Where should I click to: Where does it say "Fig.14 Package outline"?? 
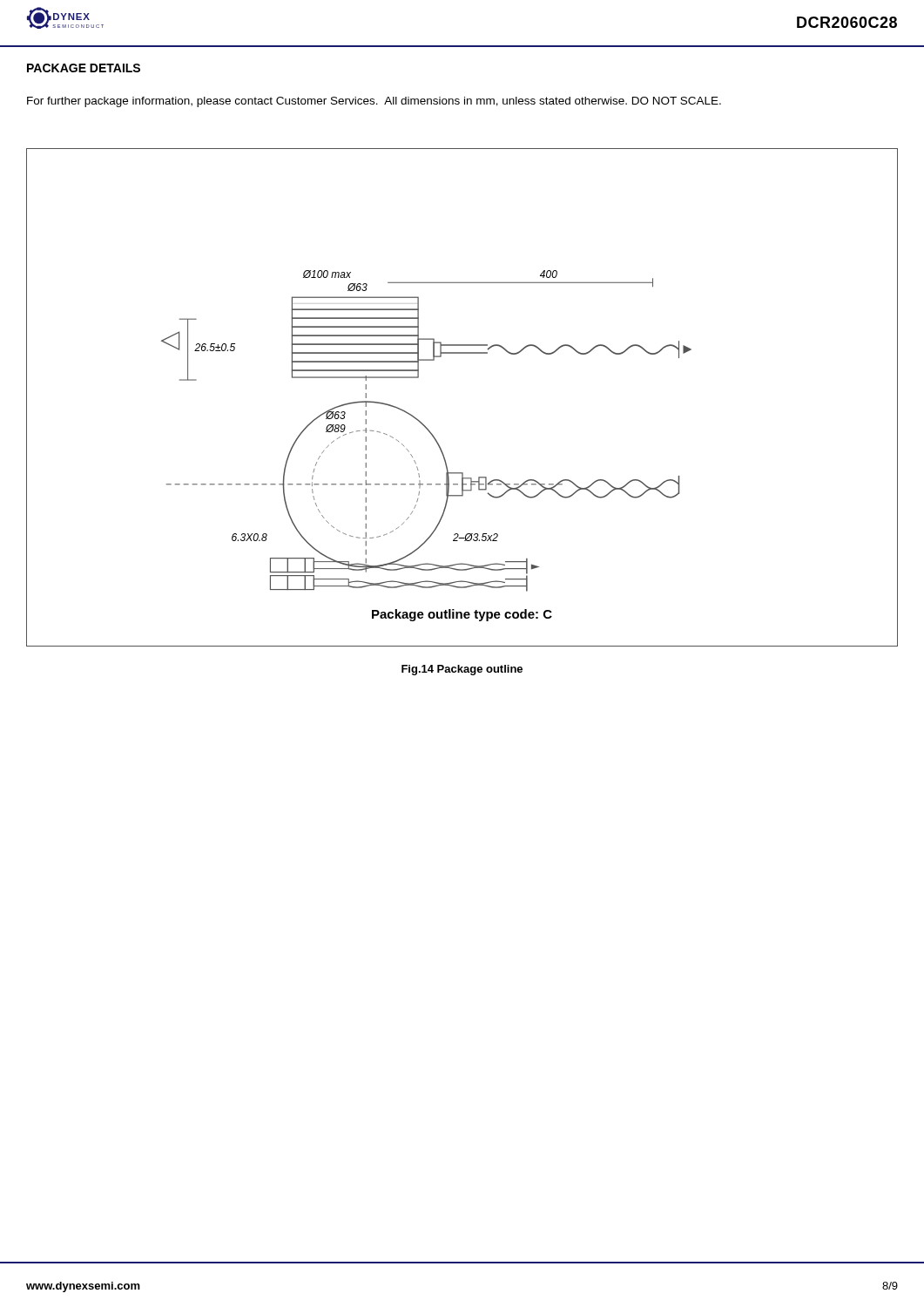click(462, 669)
